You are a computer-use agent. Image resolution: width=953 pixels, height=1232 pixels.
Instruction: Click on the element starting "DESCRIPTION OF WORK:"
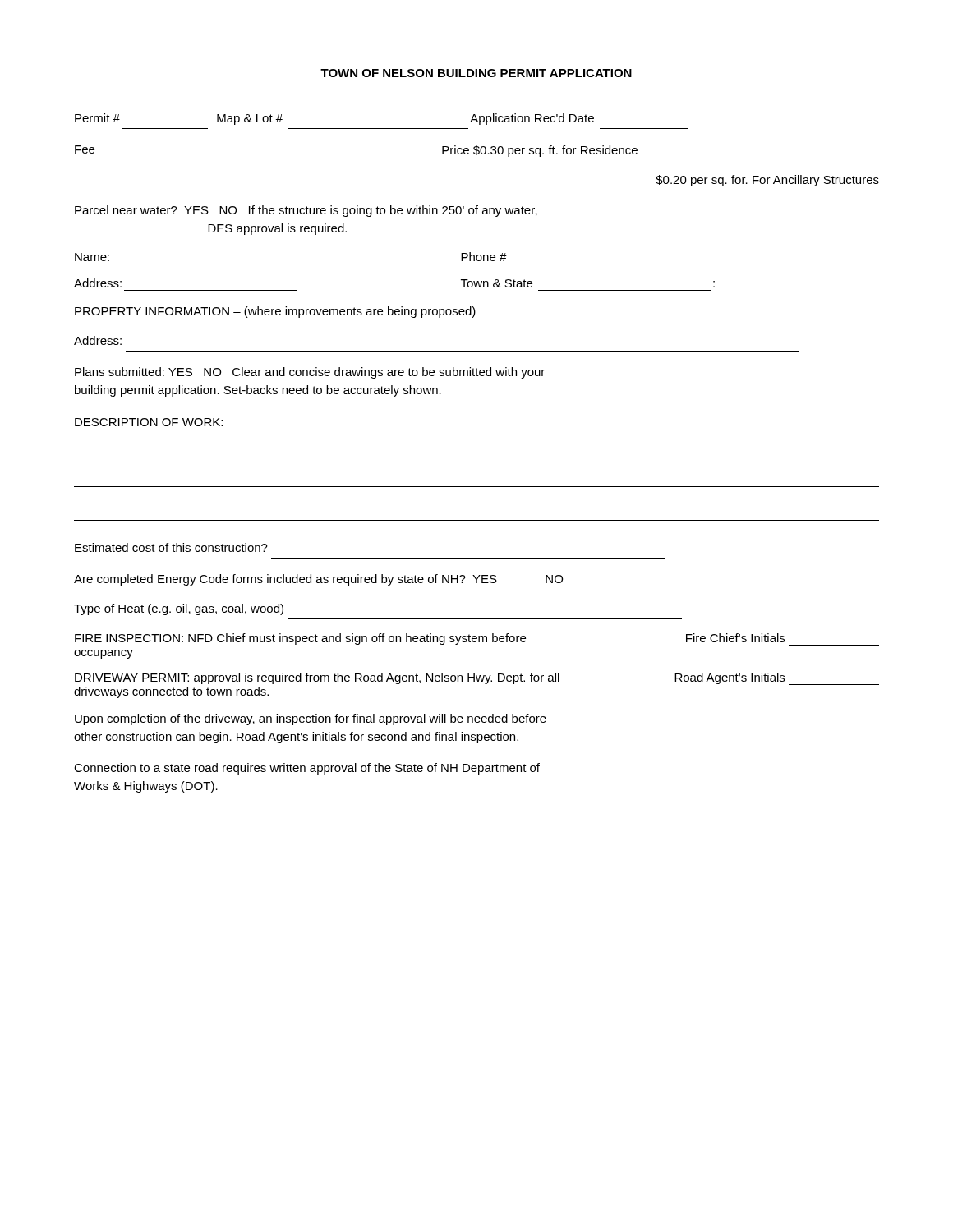(x=149, y=421)
